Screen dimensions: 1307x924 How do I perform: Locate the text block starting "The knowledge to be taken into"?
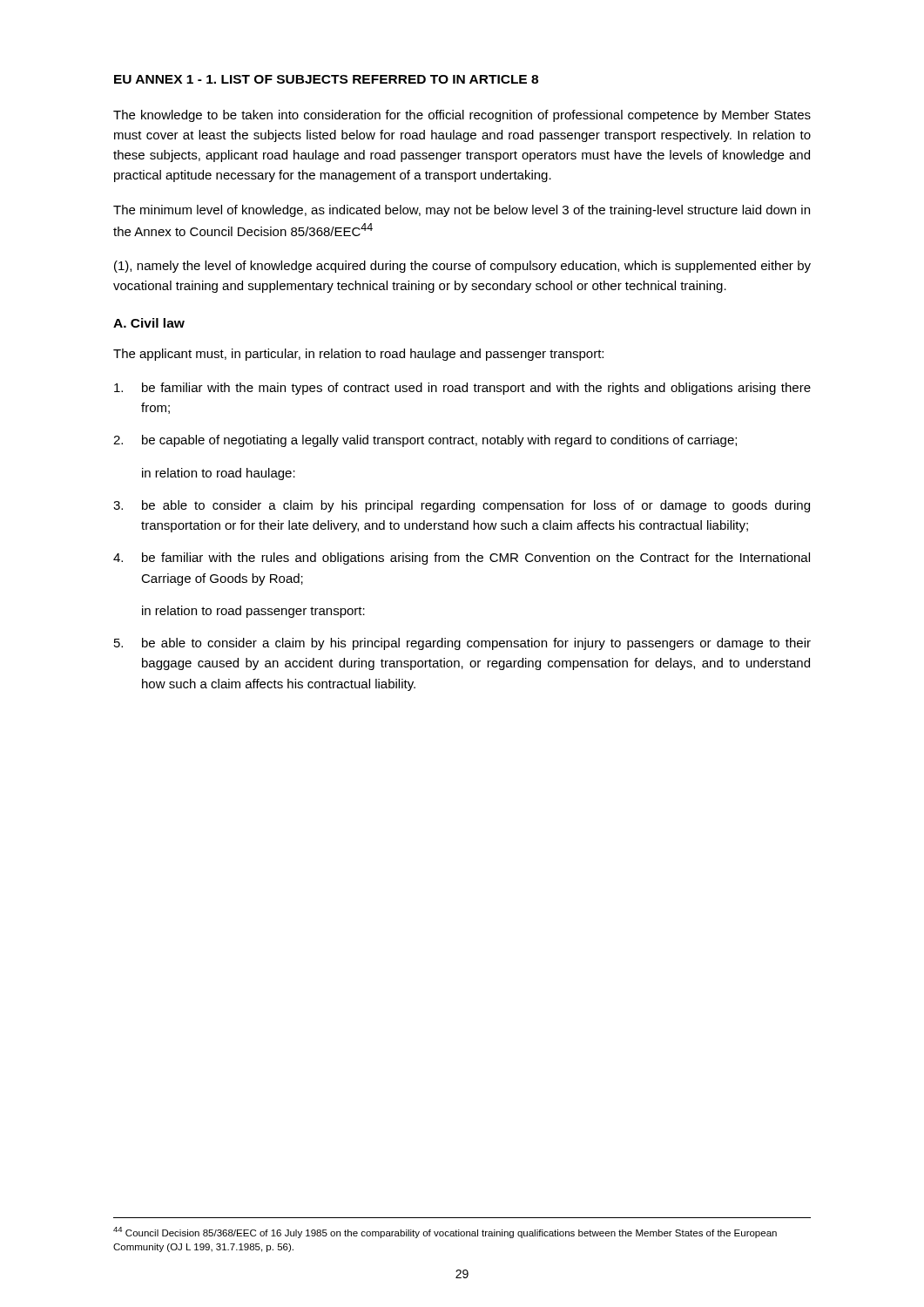[x=462, y=145]
